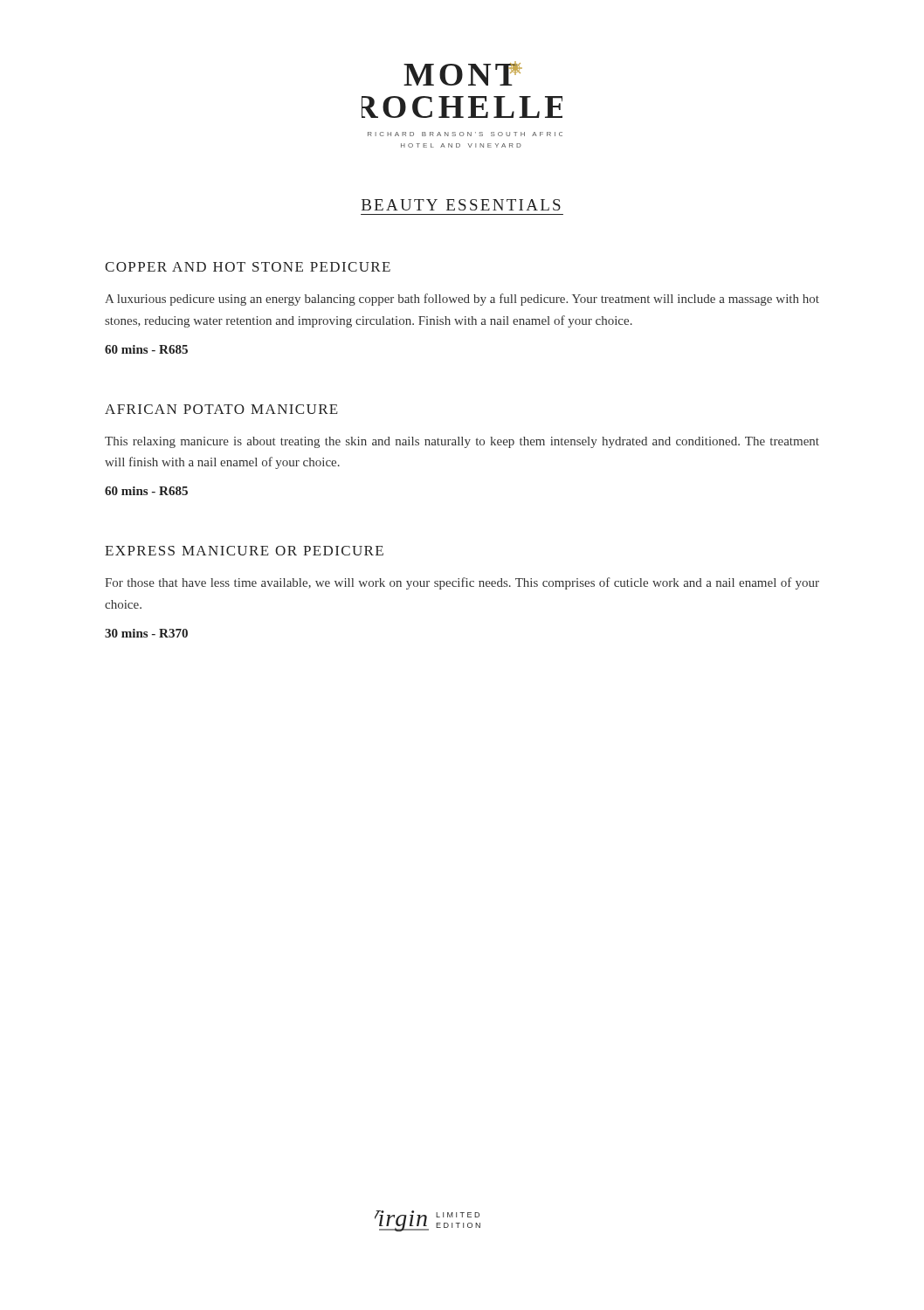Point to the block beginning "This relaxing manicure is"
The height and width of the screenshot is (1310, 924).
[462, 451]
